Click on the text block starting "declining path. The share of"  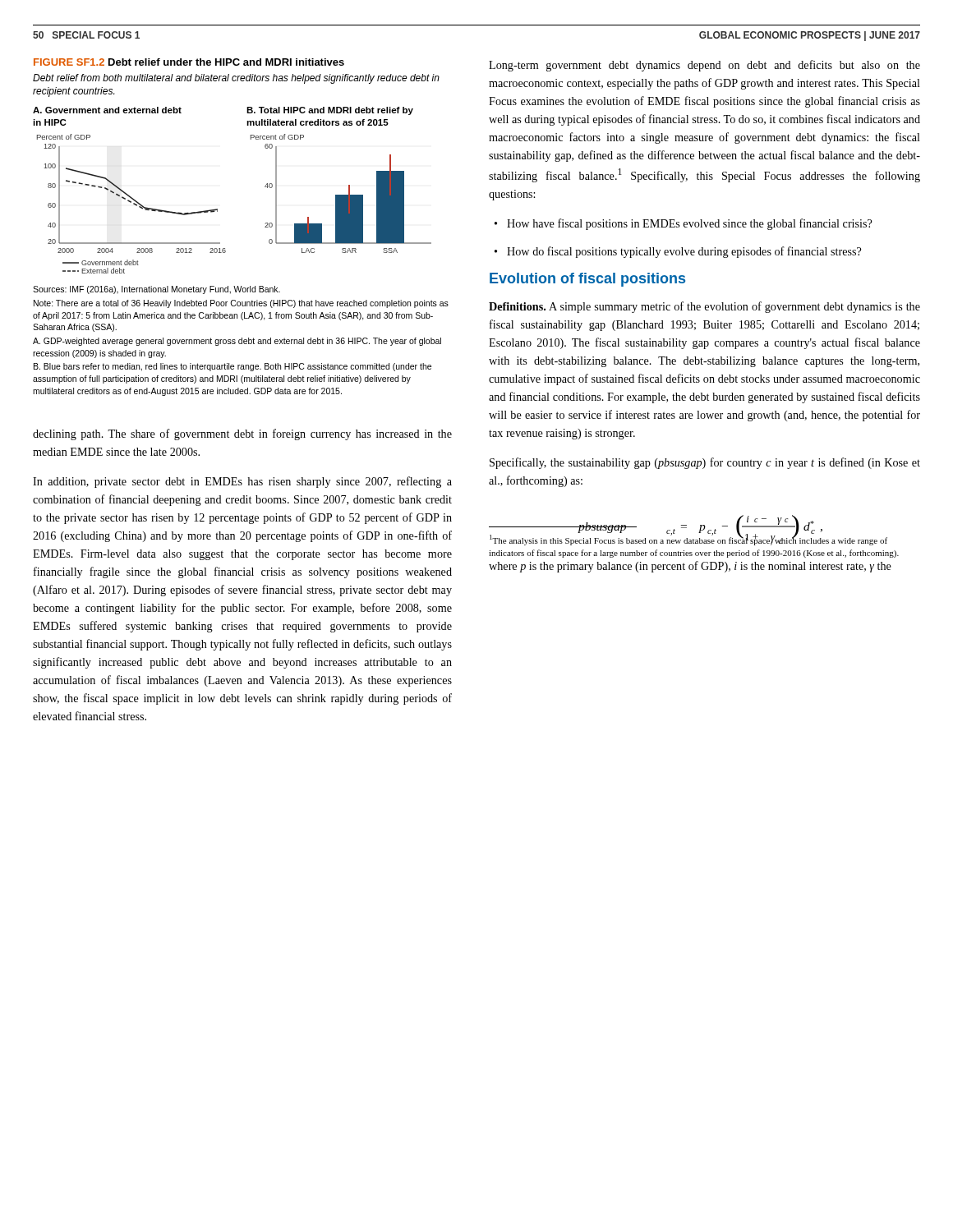[242, 443]
